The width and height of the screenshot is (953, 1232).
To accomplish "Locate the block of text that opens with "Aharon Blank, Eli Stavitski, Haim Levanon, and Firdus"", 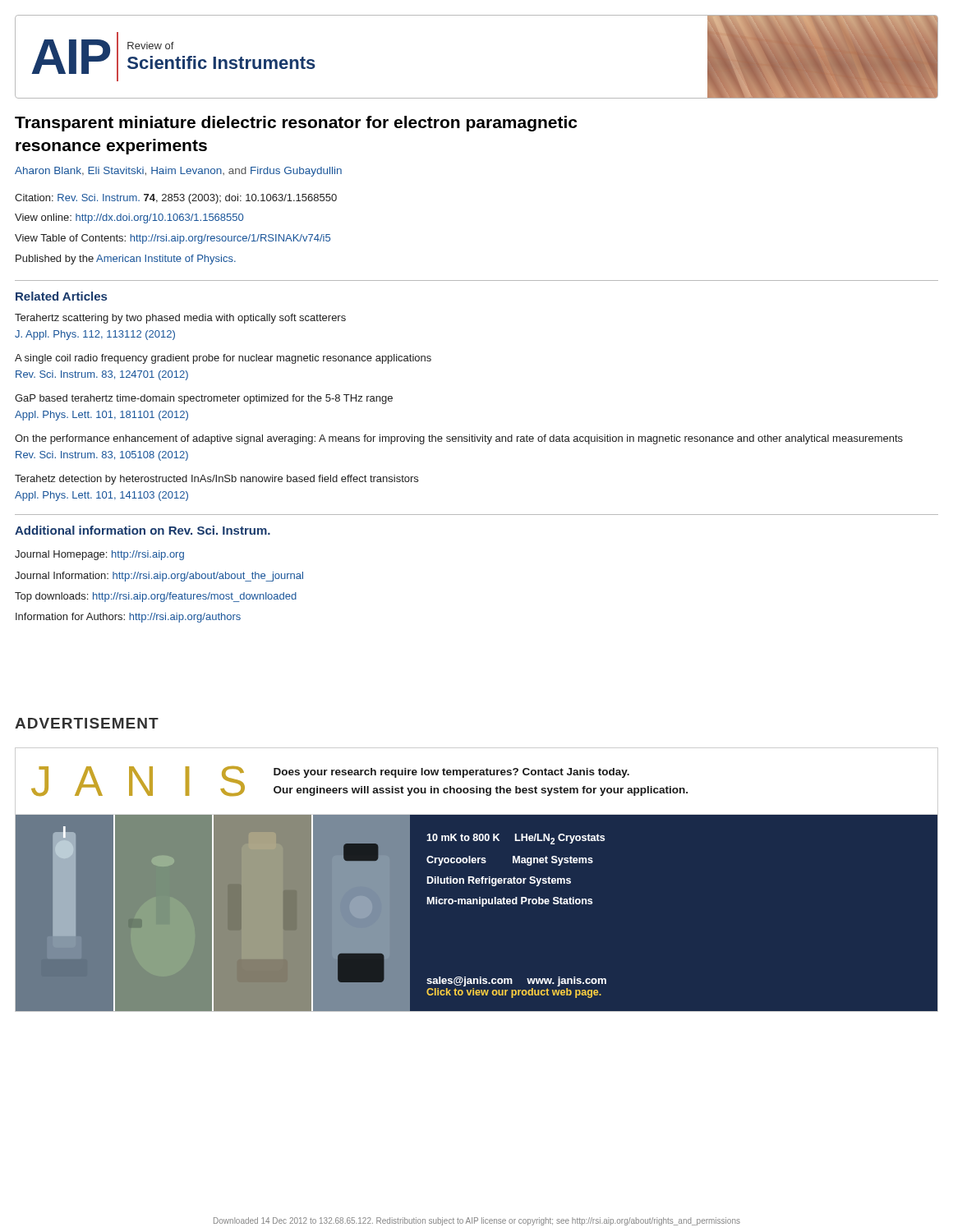I will (x=178, y=170).
